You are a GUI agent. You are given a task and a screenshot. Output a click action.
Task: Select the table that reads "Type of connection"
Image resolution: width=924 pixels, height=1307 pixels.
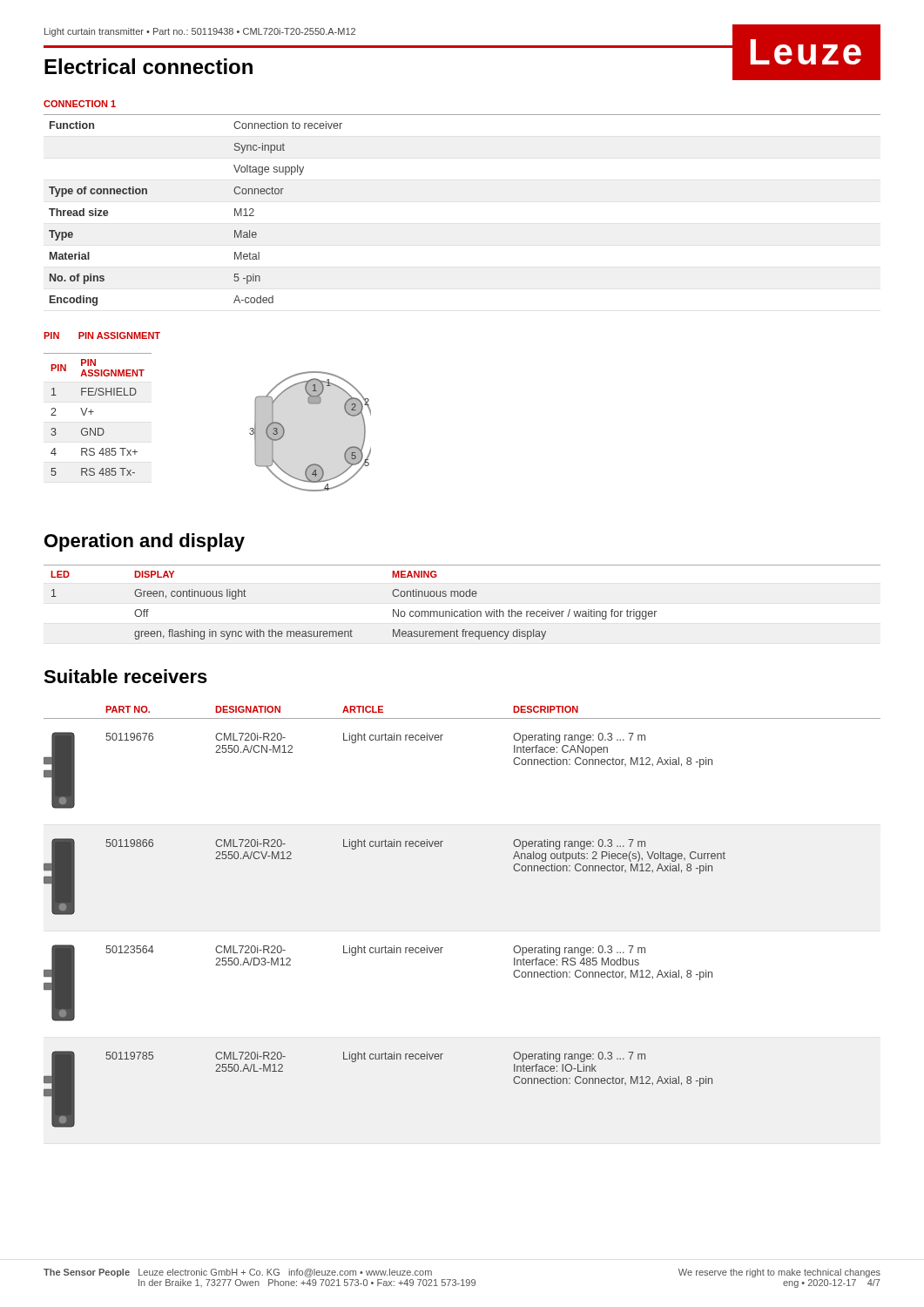pyautogui.click(x=462, y=213)
